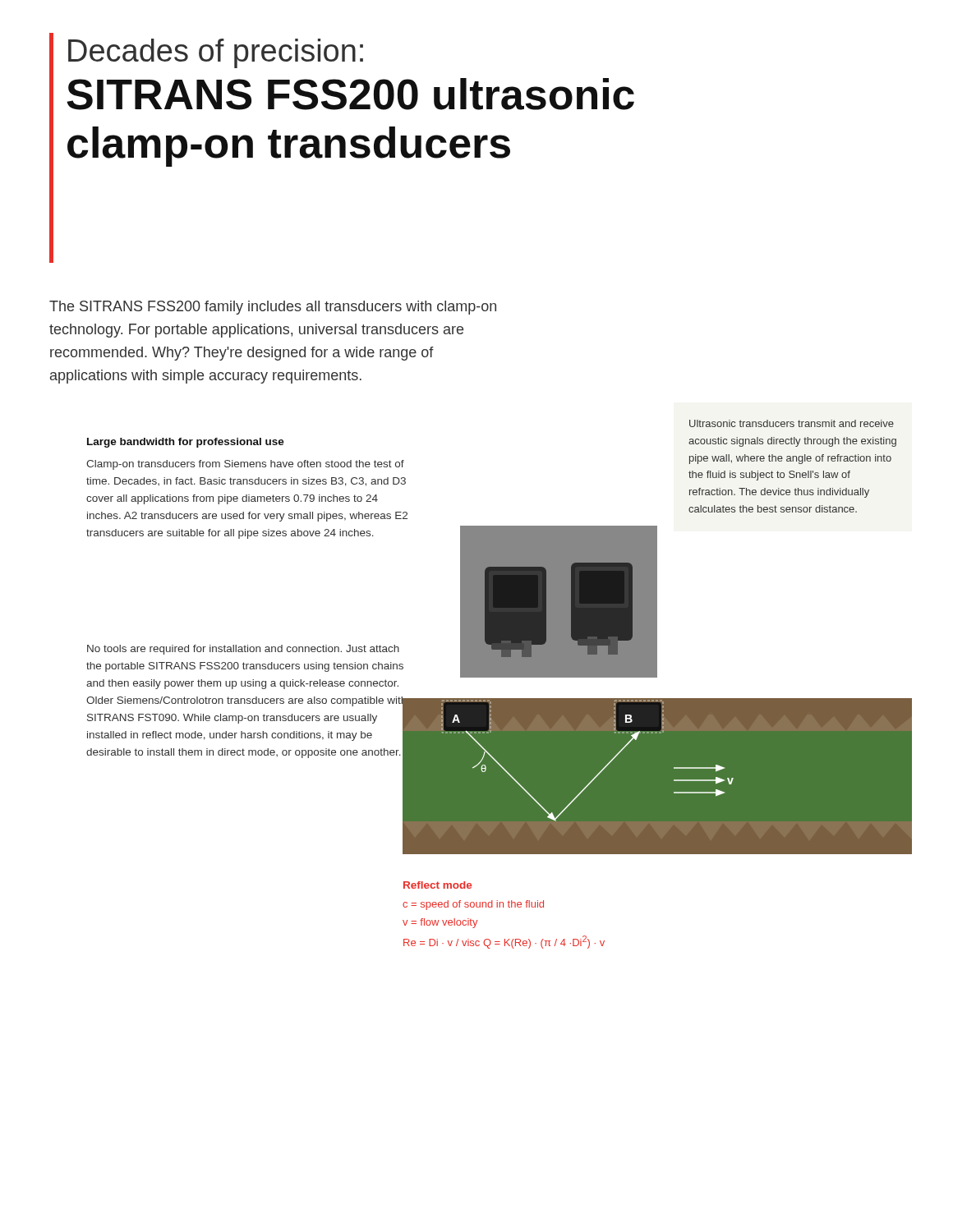Locate the text "Large bandwidth for professional use"
Viewport: 953px width, 1232px height.
[x=185, y=441]
